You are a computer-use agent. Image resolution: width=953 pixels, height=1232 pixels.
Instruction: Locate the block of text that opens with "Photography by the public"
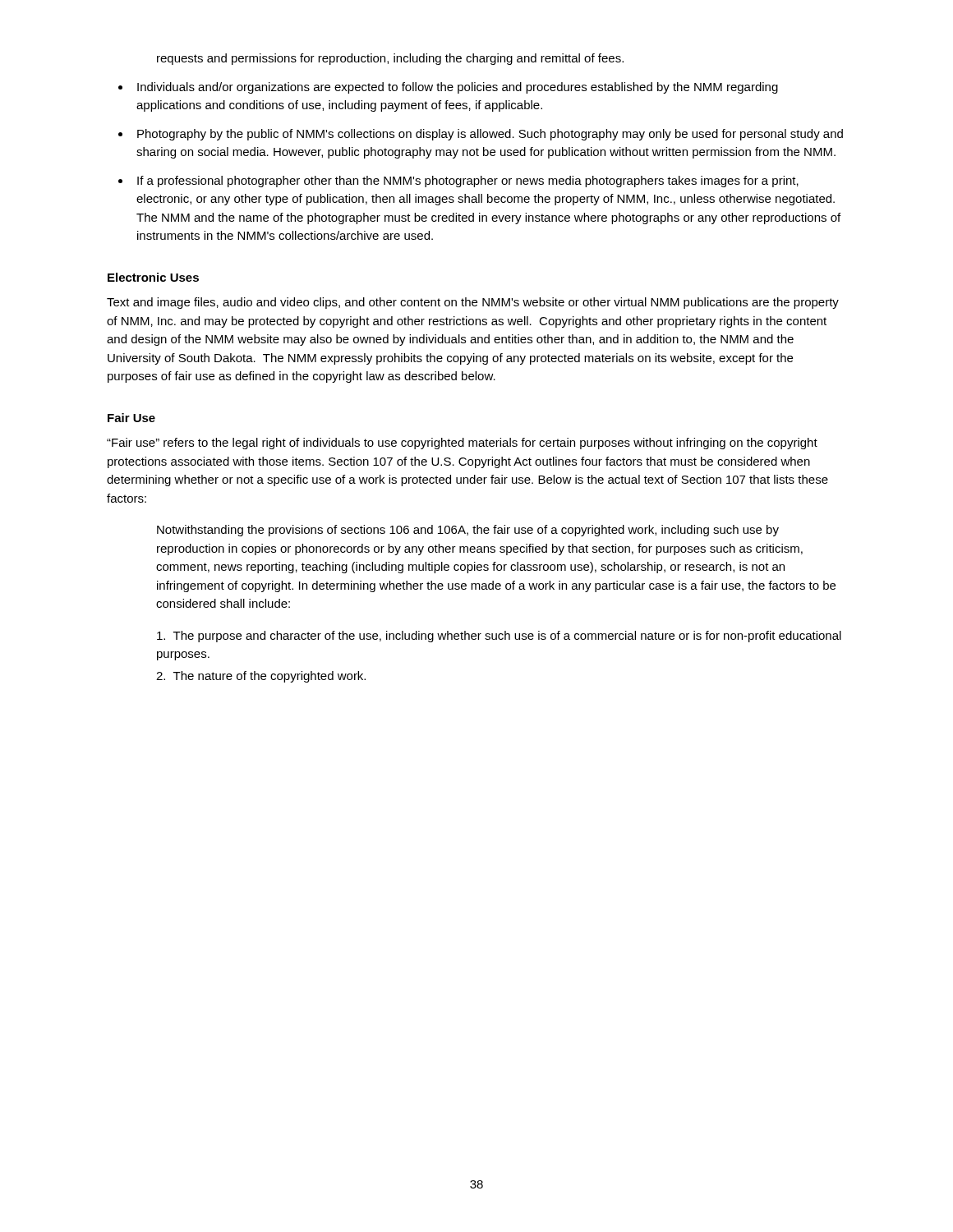[x=490, y=142]
